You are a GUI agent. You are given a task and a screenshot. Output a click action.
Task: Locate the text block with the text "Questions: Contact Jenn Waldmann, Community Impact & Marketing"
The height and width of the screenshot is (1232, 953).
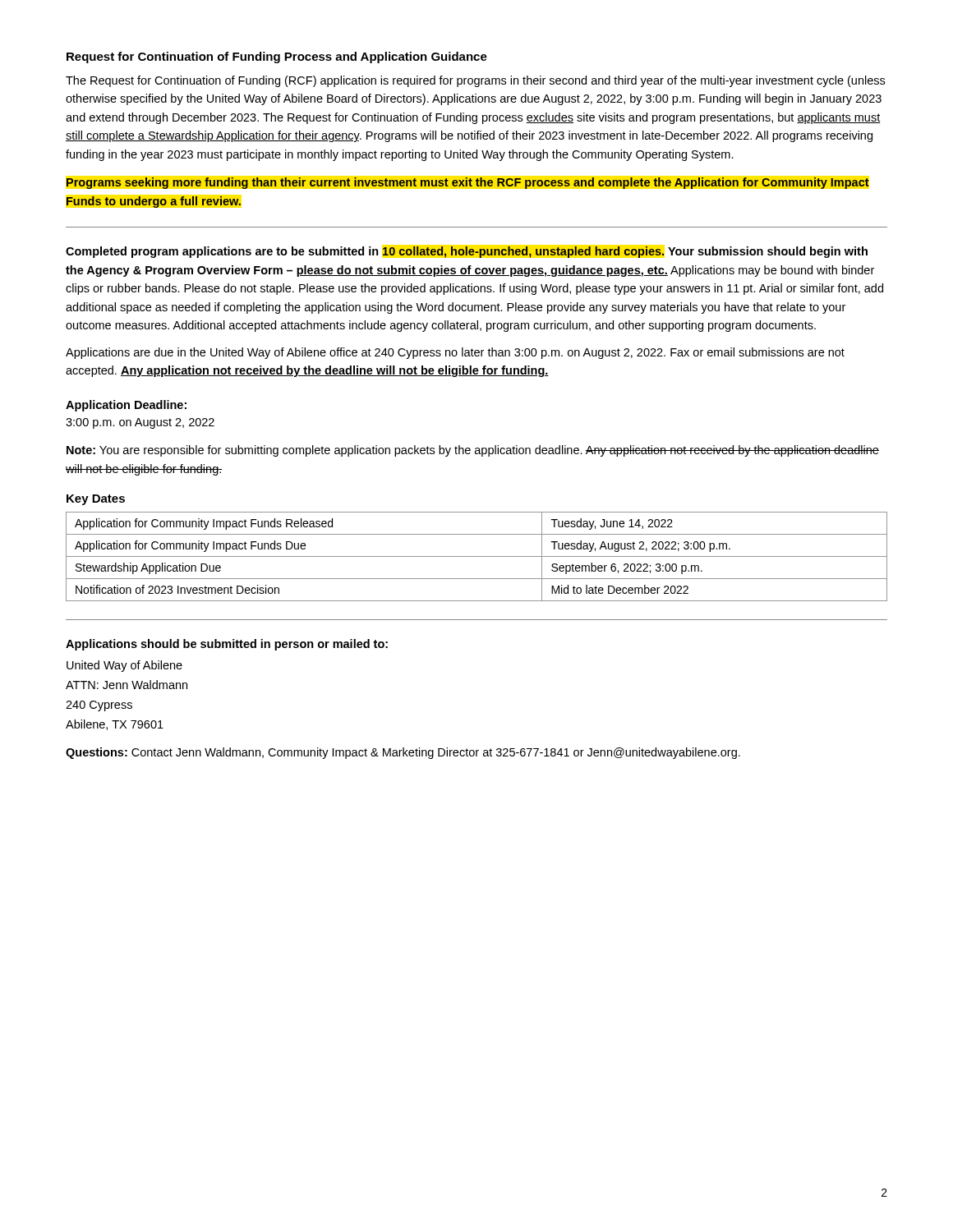tap(403, 752)
